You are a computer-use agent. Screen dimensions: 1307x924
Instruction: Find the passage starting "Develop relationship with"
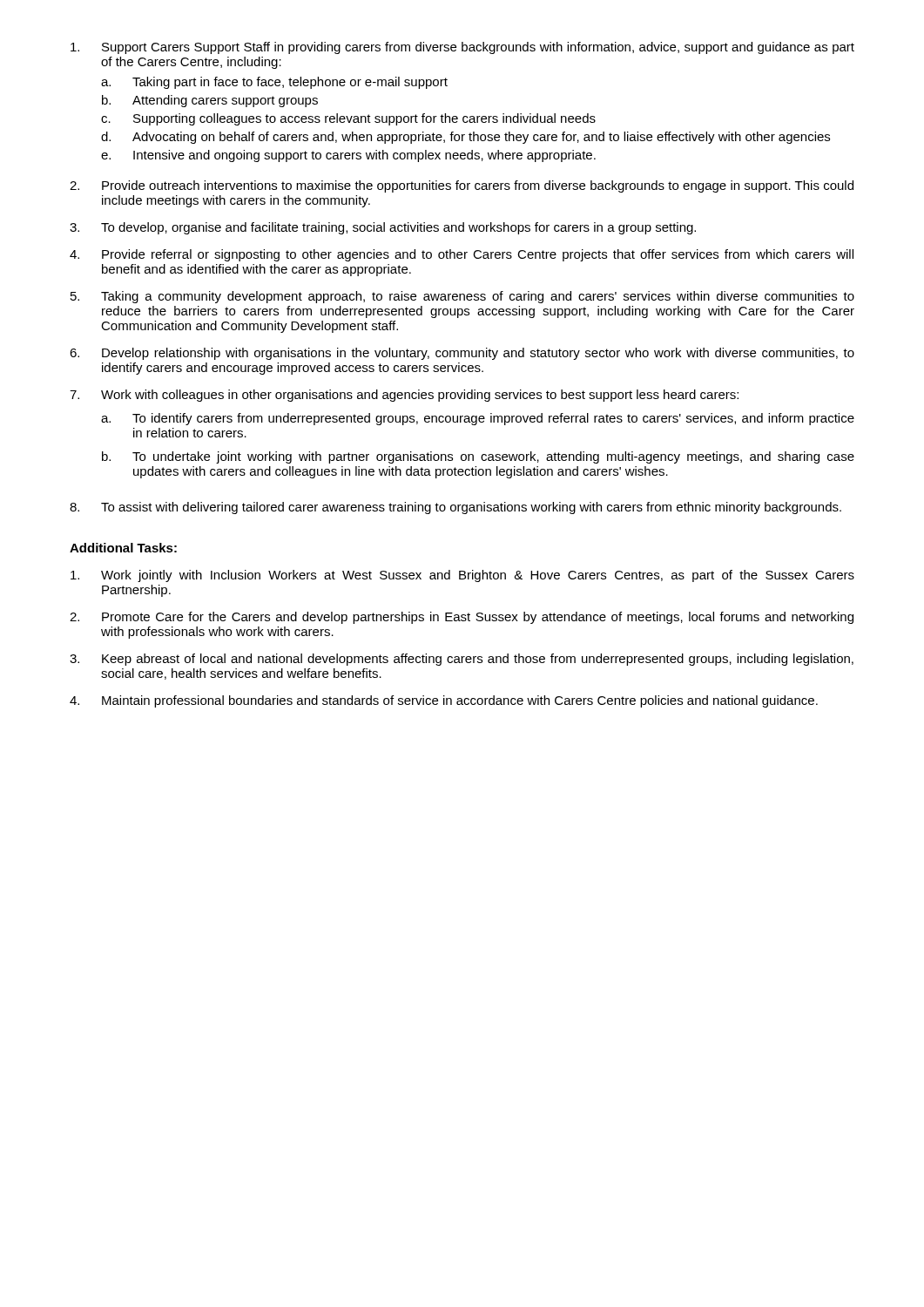(478, 360)
